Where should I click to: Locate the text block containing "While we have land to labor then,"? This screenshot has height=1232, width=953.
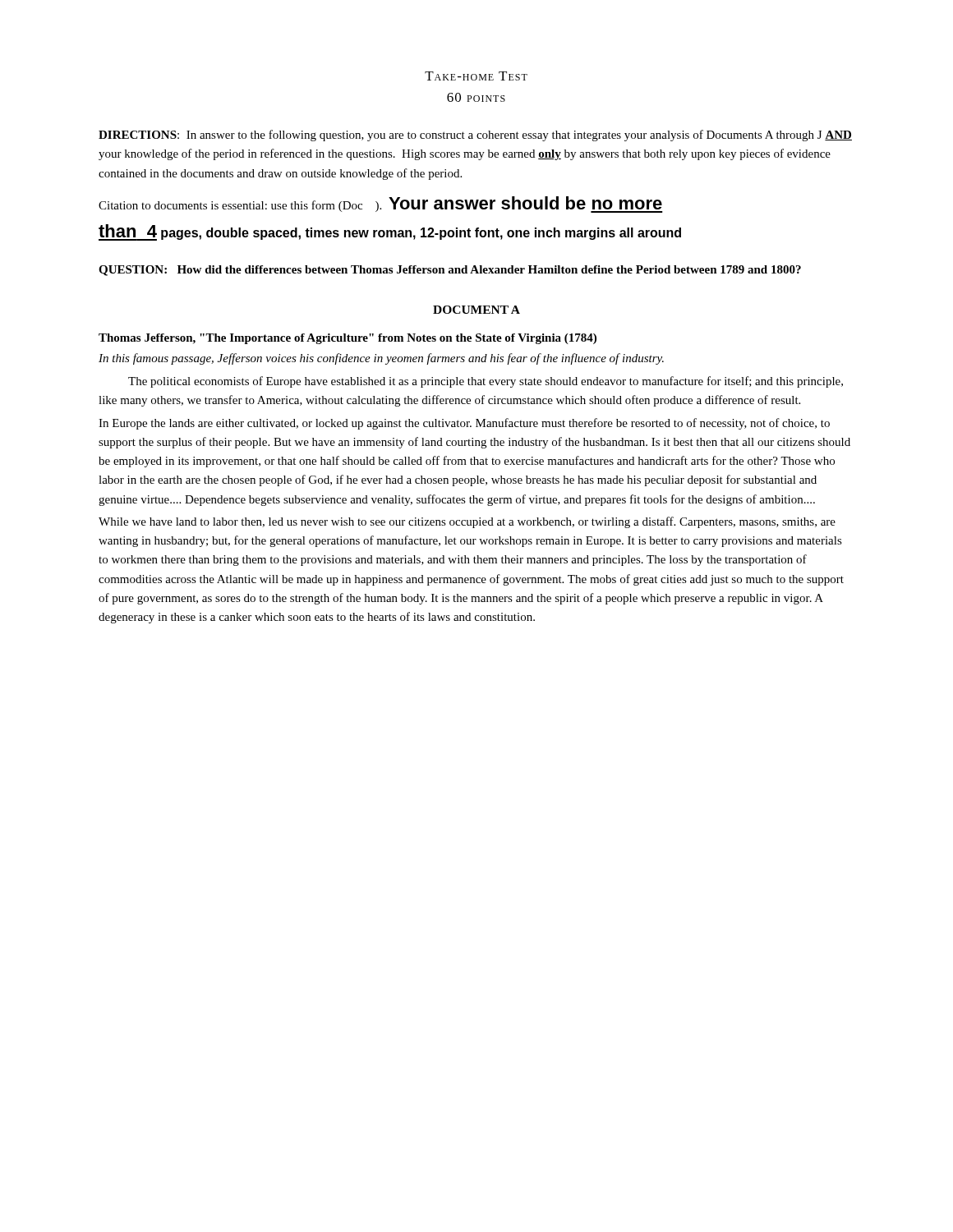(x=471, y=569)
